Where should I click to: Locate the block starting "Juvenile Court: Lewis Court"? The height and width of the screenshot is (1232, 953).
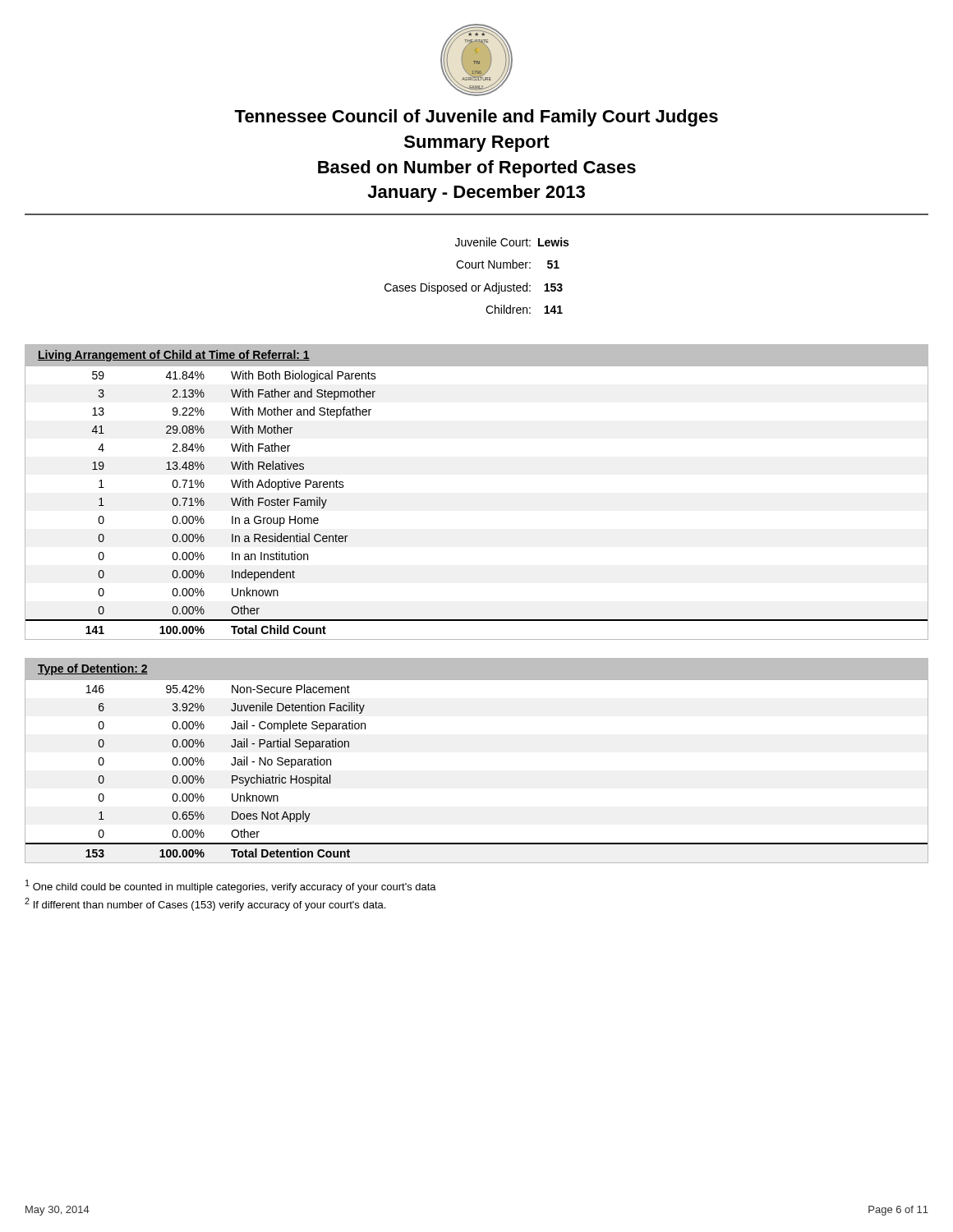[x=476, y=276]
